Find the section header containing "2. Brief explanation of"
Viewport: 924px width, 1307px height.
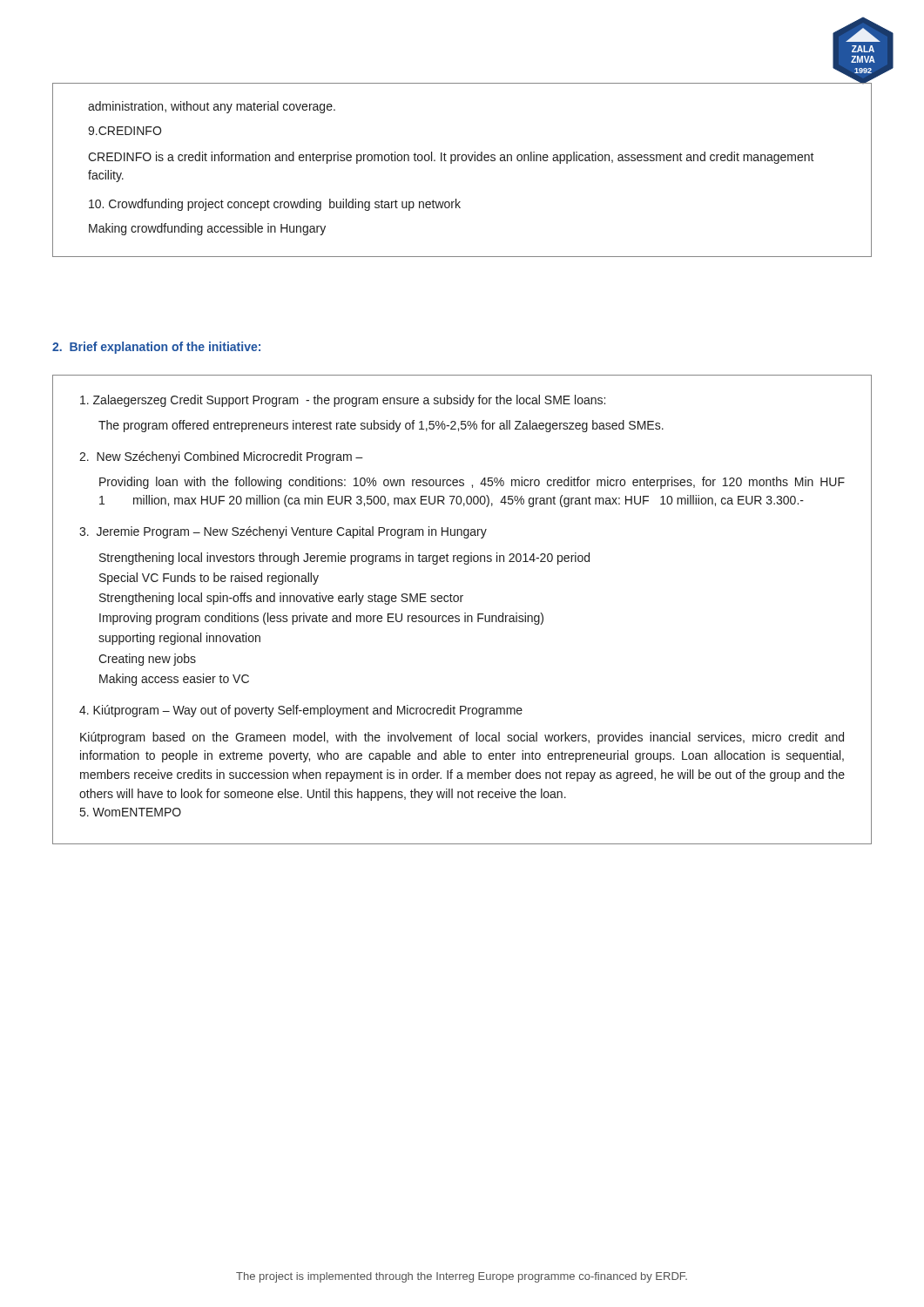(157, 347)
